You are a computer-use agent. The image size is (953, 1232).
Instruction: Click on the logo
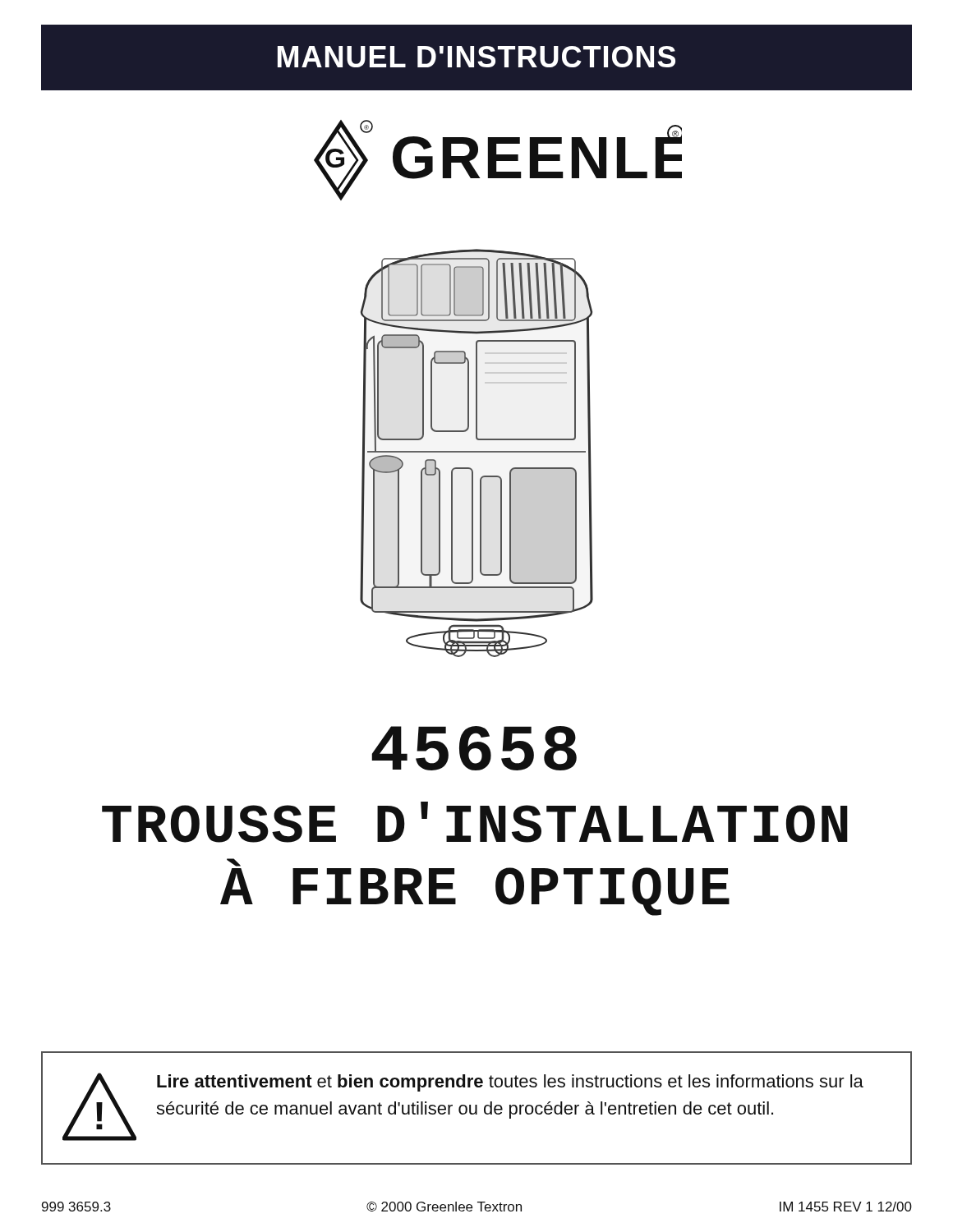pyautogui.click(x=476, y=160)
